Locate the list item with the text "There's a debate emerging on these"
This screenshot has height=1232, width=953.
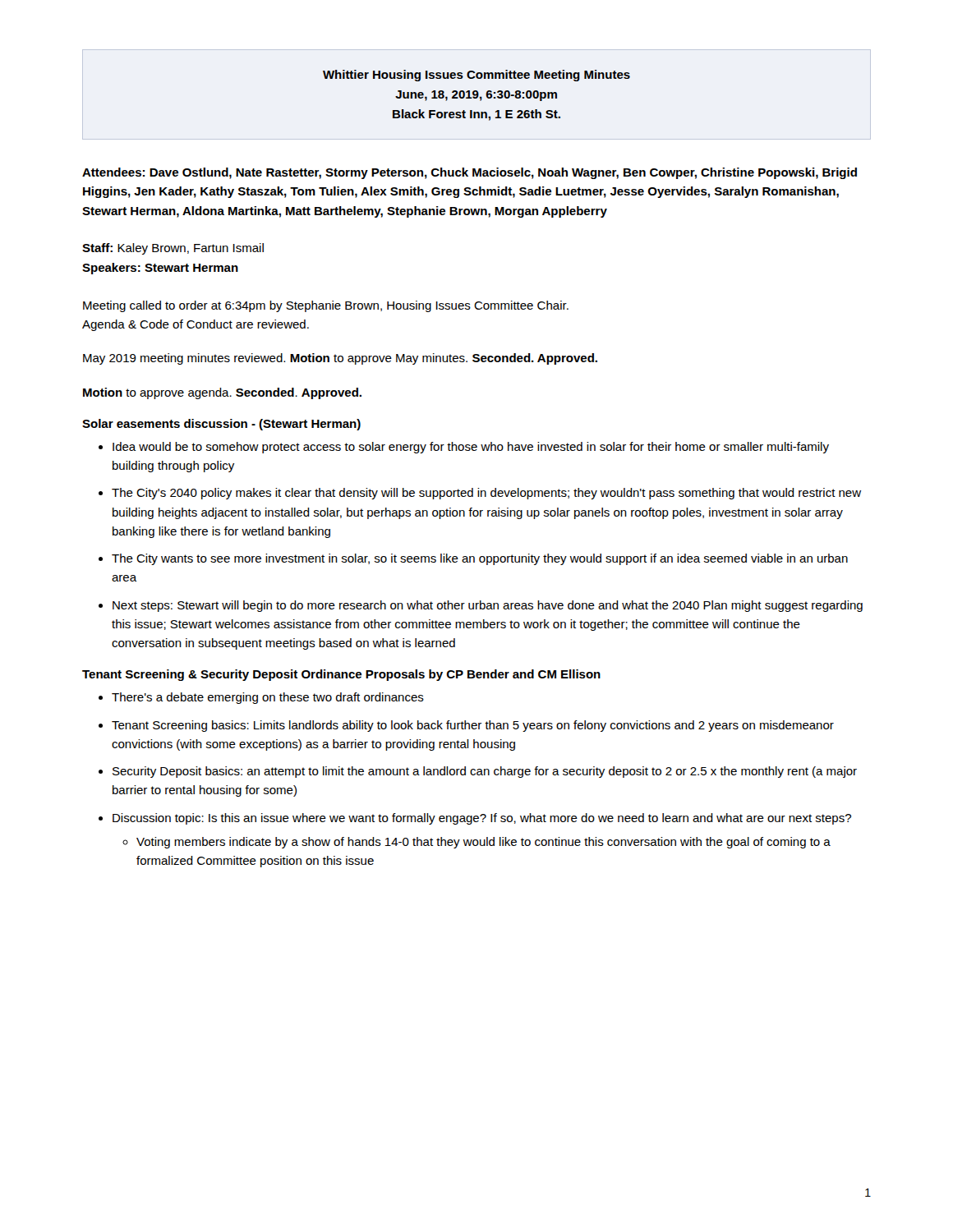click(x=268, y=697)
